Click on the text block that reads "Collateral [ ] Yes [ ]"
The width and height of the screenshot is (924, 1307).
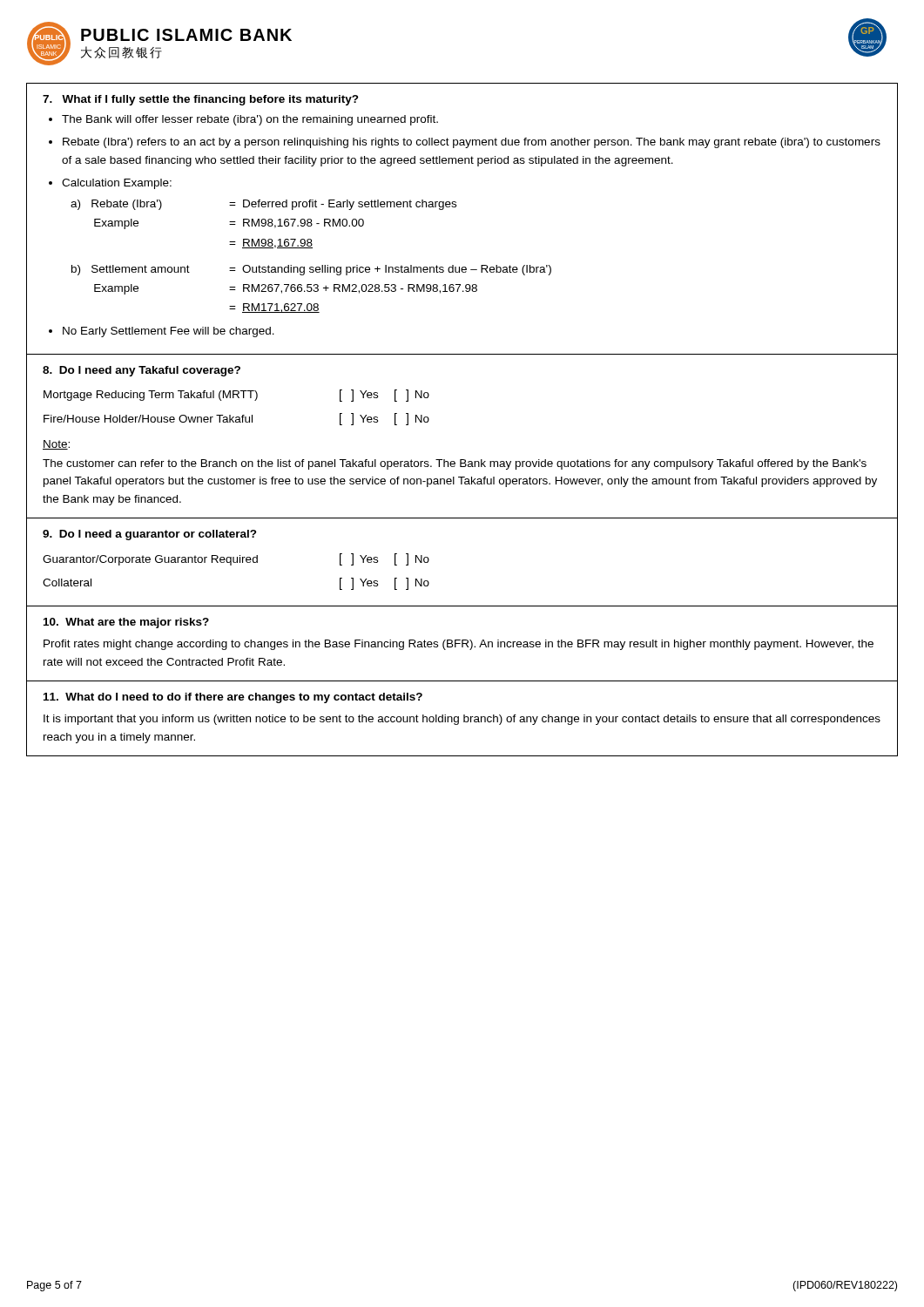[x=71, y=583]
